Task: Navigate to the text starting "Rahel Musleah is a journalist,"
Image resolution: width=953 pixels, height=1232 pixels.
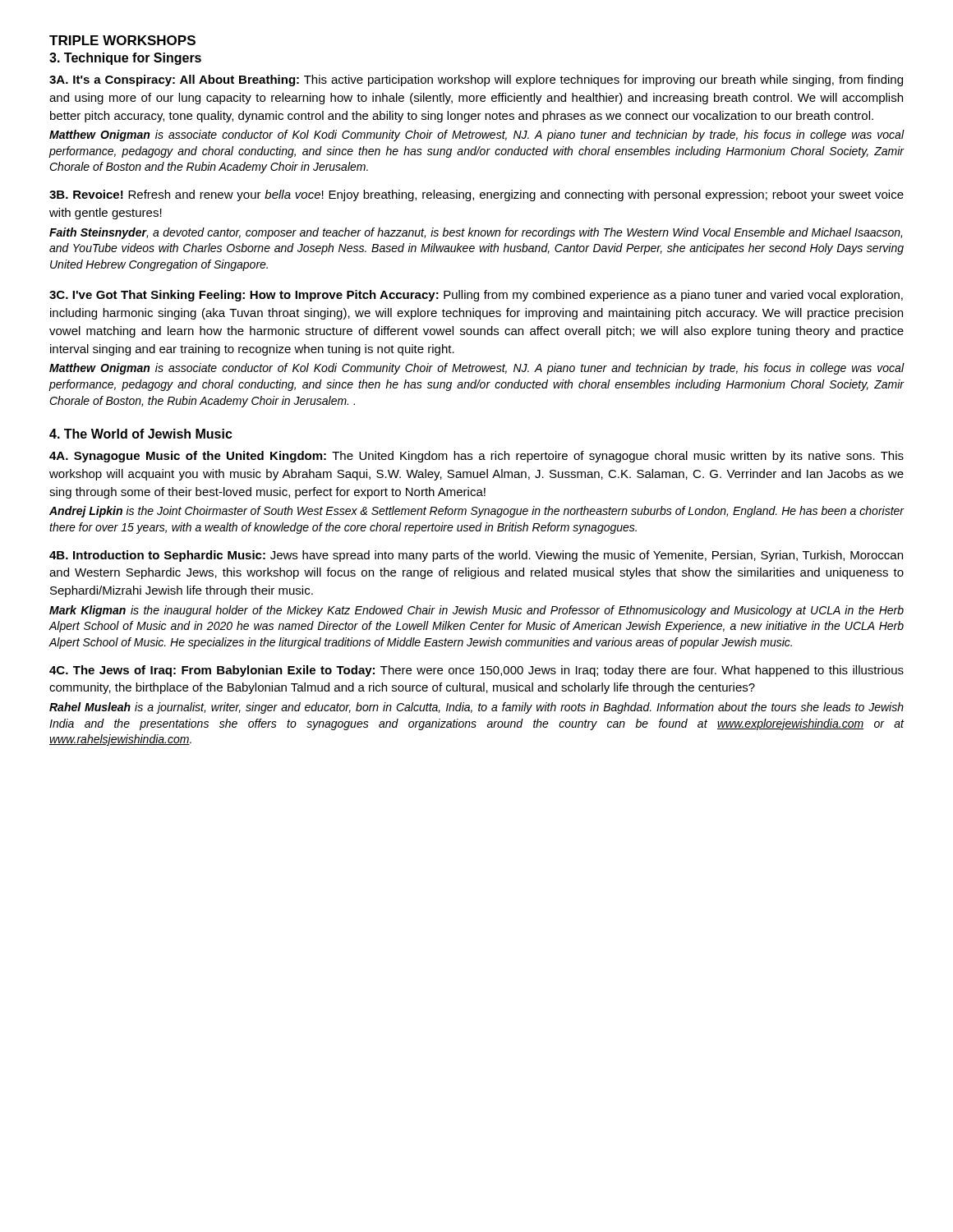Action: (476, 723)
